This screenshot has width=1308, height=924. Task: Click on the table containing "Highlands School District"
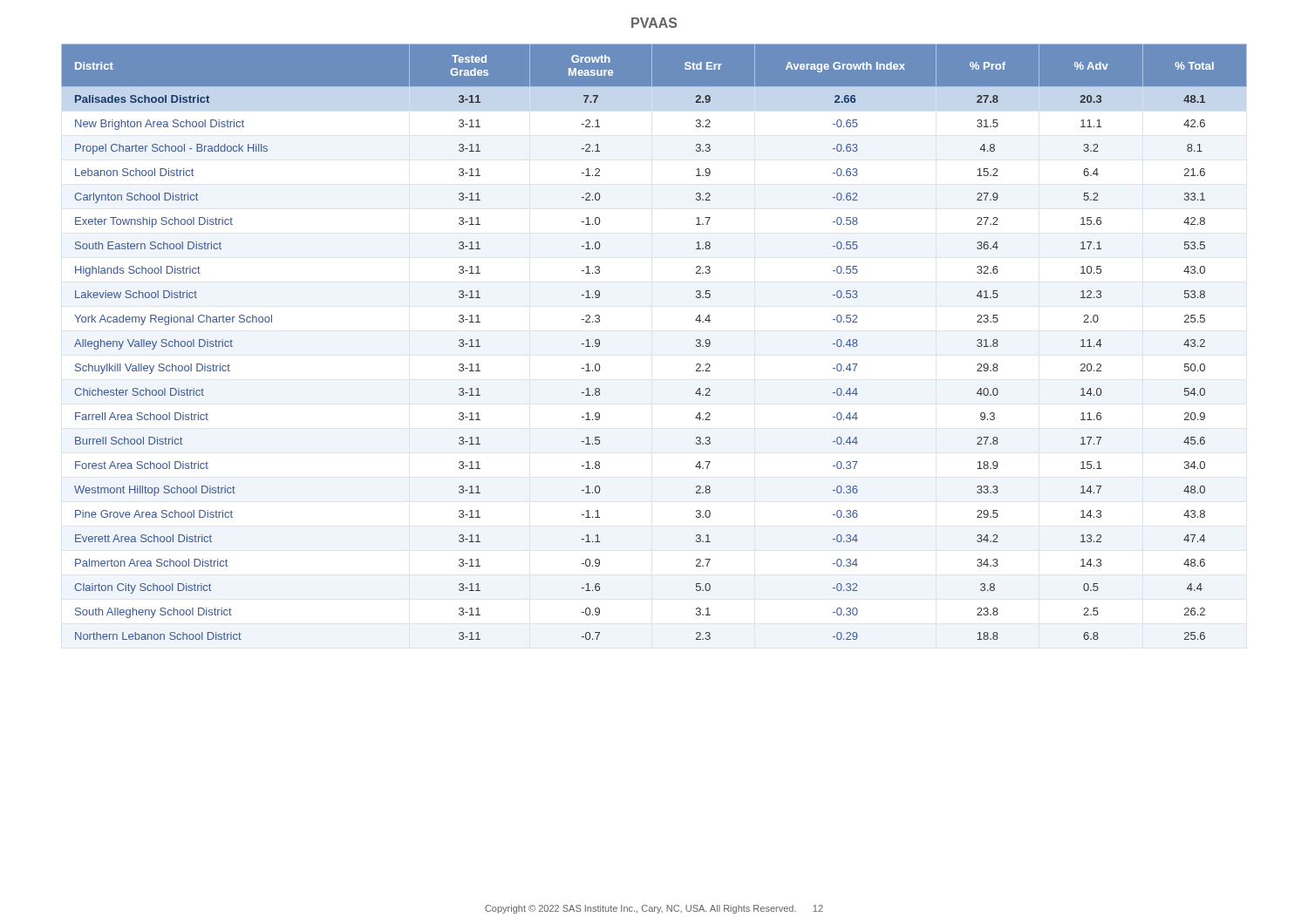tap(654, 346)
